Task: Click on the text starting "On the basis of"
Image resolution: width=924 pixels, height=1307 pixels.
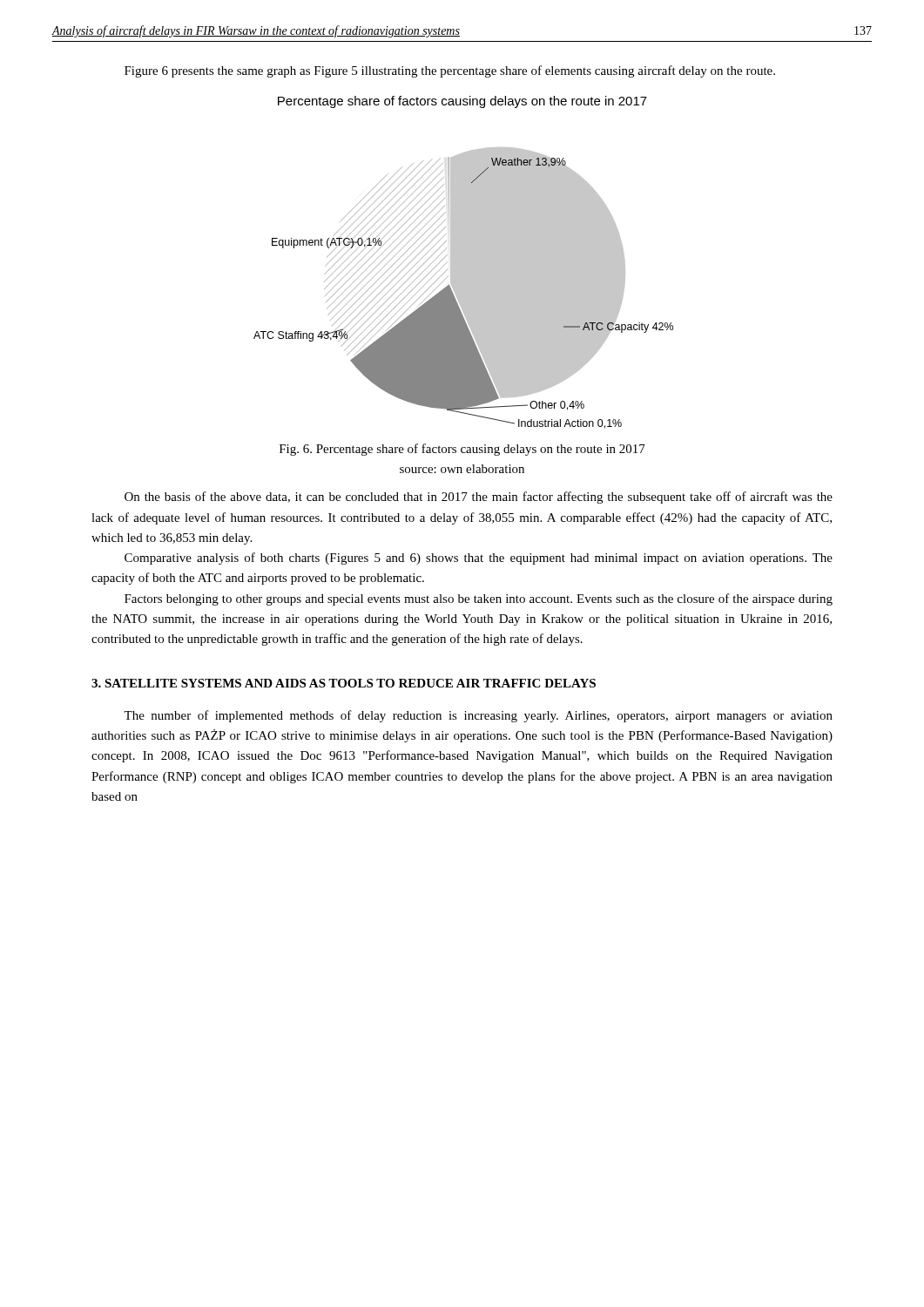Action: pos(462,518)
